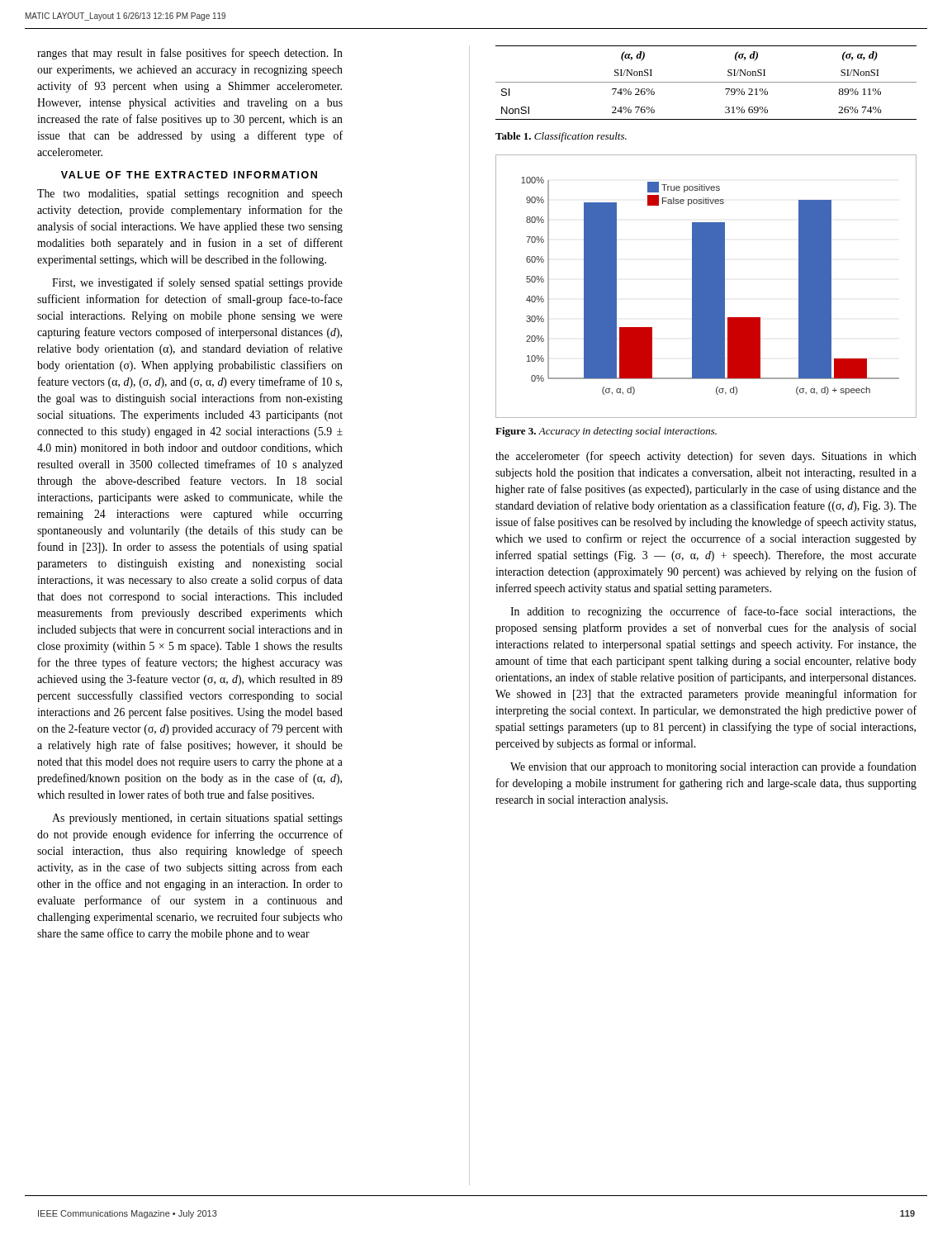Select the section header that says "Value of the Extracted Information"
Viewport: 952px width, 1239px height.
190,175
